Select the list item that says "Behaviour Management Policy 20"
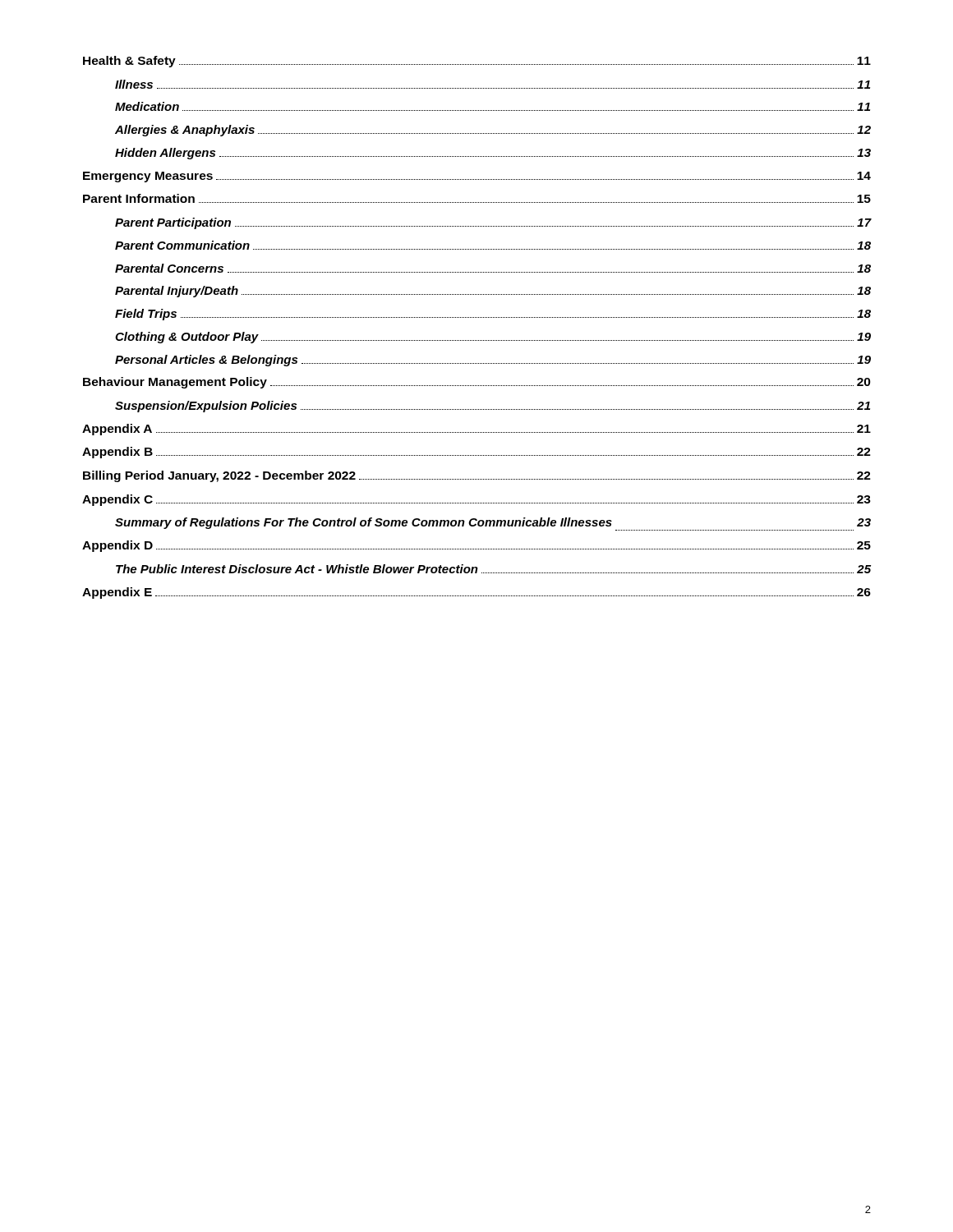Screen dimensions: 1232x953 (476, 382)
